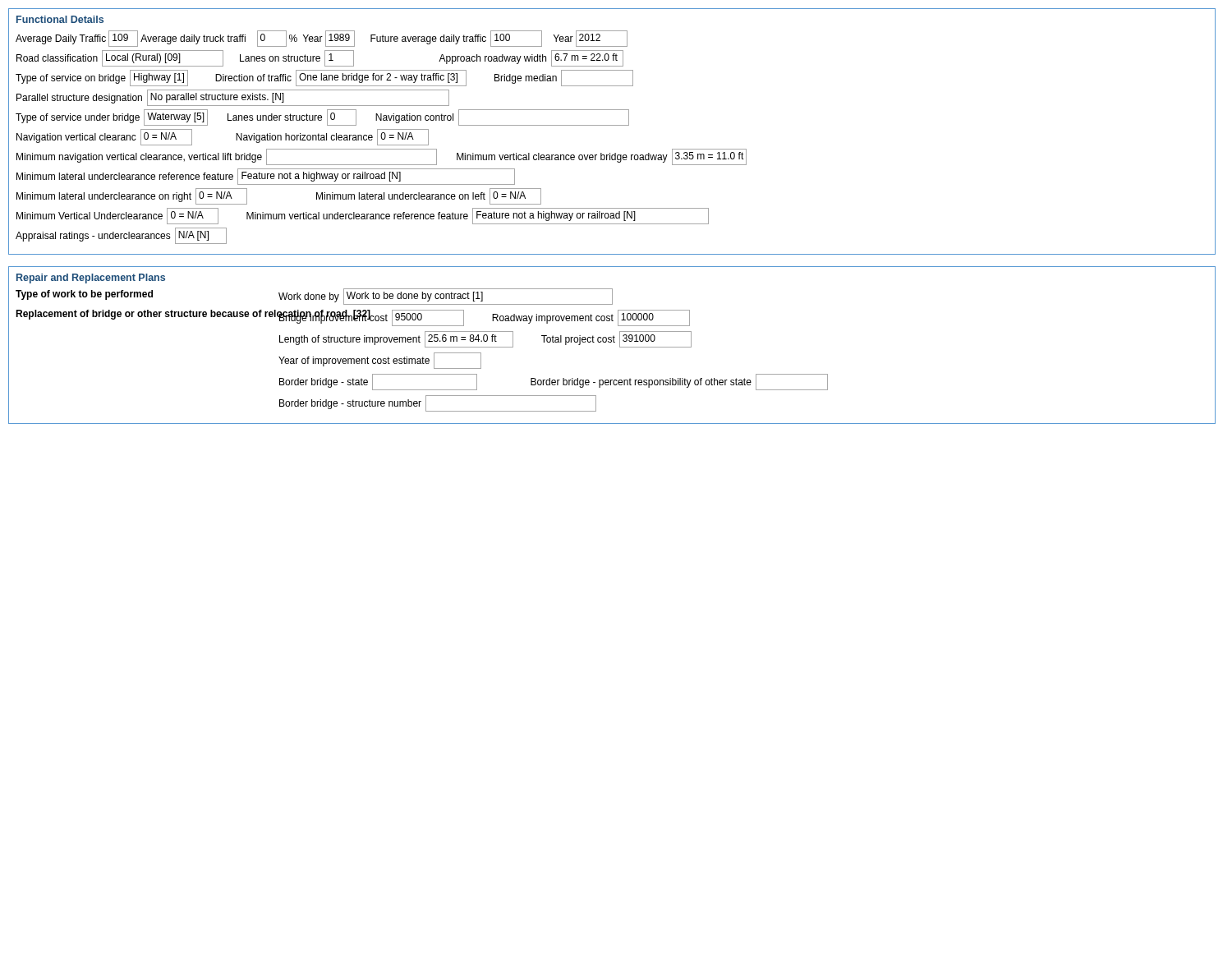Image resolution: width=1232 pixels, height=953 pixels.
Task: Select the text containing "Year of improvement cost estimate"
Action: [380, 361]
